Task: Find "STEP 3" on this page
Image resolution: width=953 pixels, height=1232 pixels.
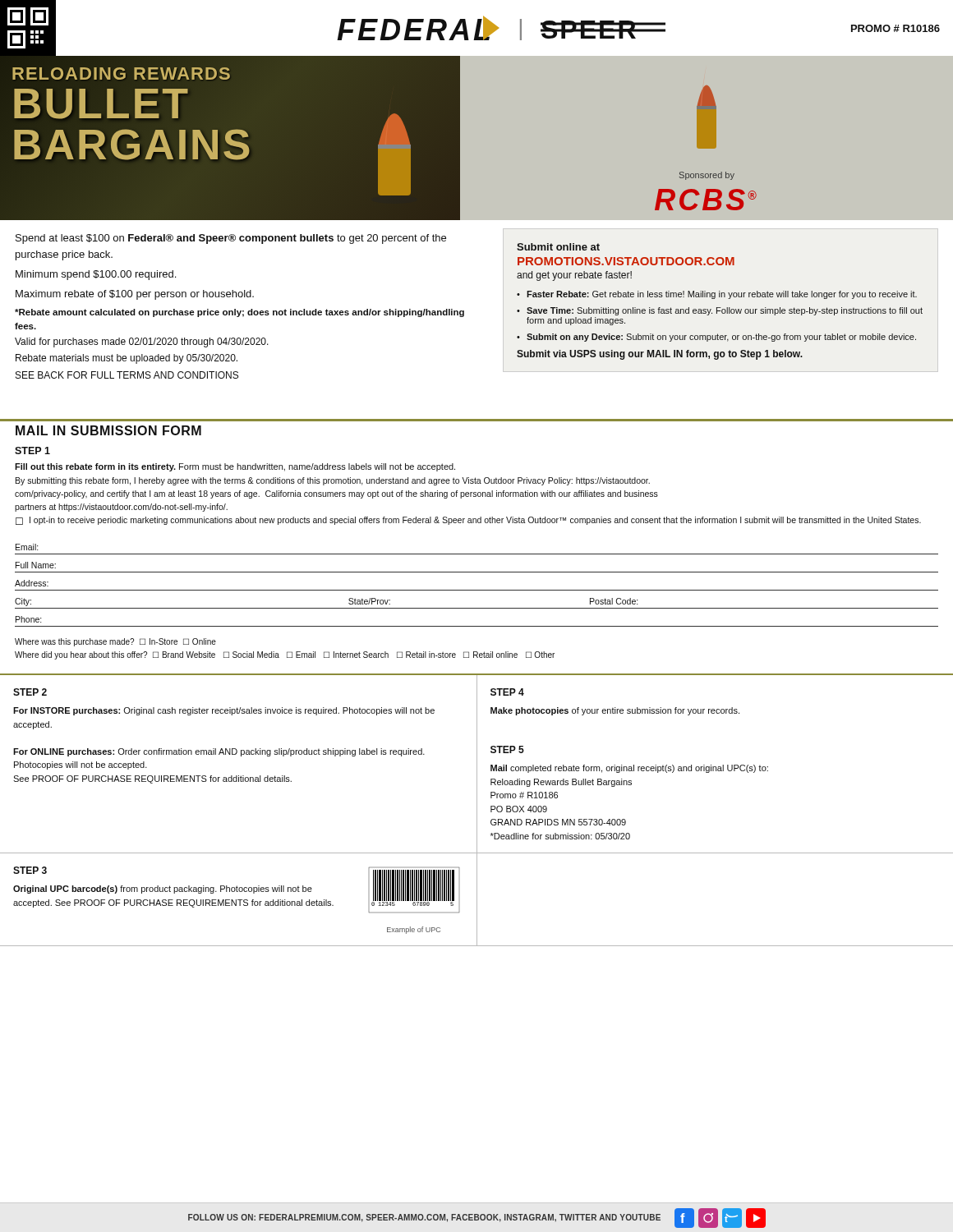Action: [30, 871]
